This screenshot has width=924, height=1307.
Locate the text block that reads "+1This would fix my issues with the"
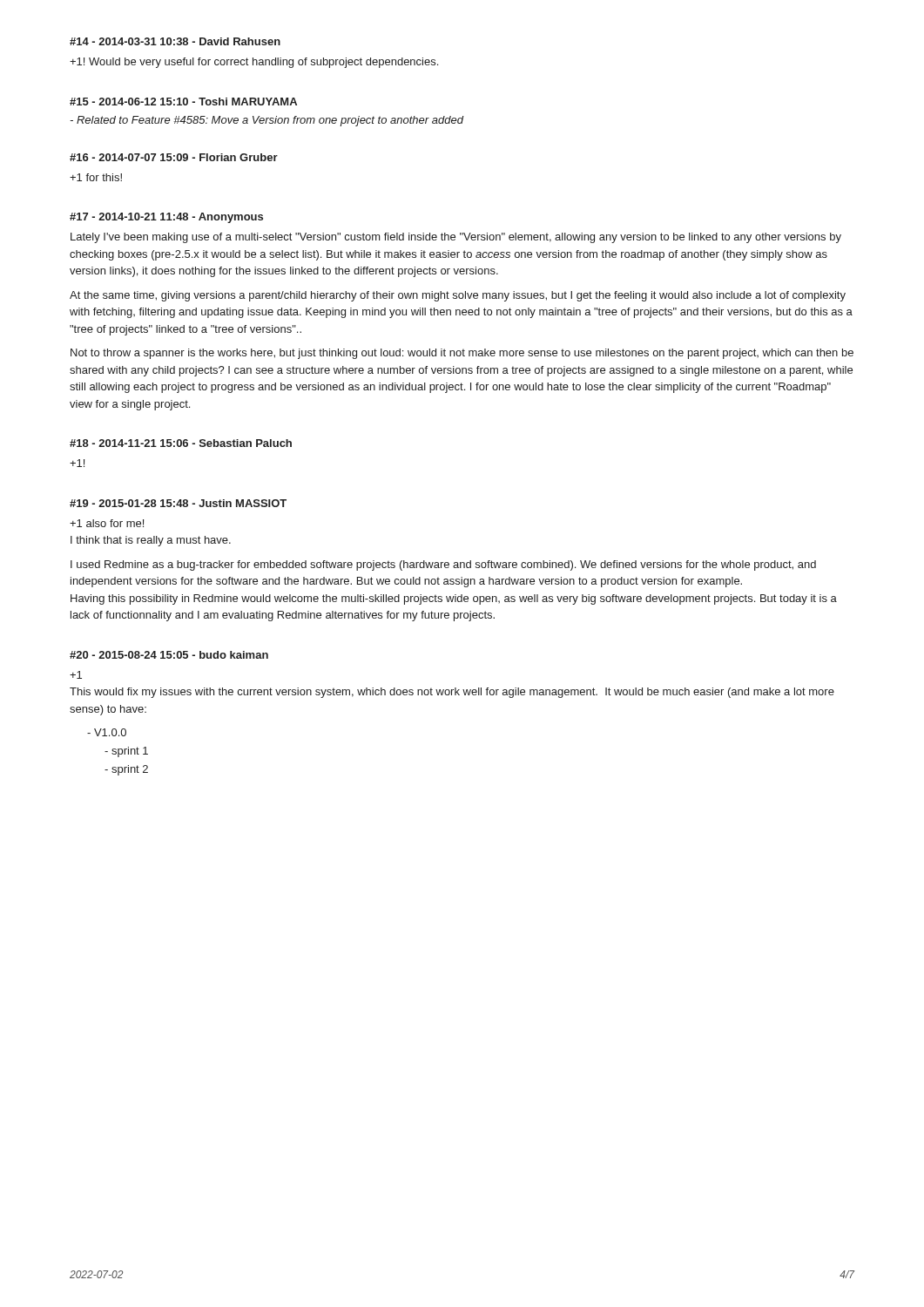(x=452, y=691)
